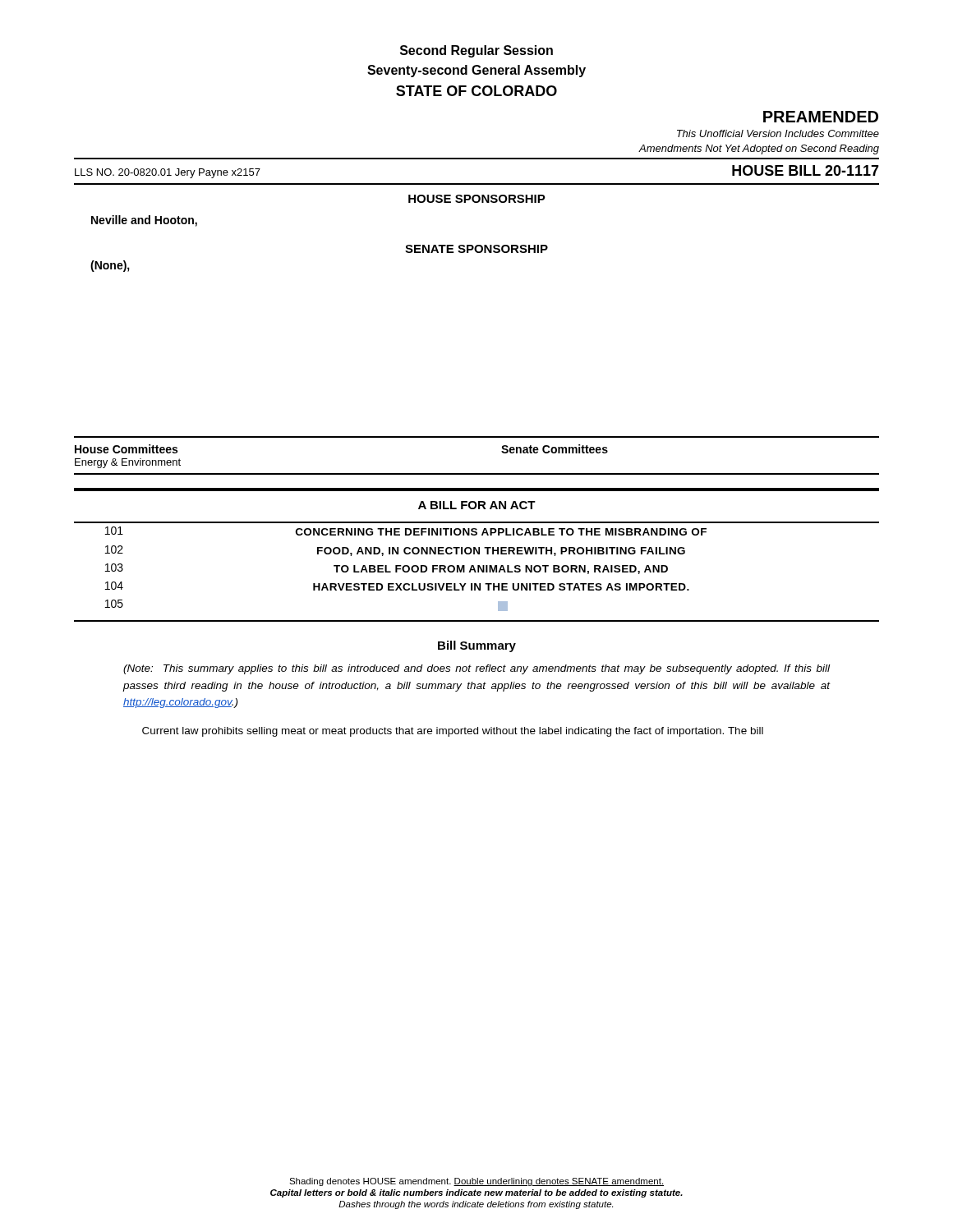Select the section header containing "HOUSE SPONSORSHIP"
The image size is (953, 1232).
click(x=476, y=199)
